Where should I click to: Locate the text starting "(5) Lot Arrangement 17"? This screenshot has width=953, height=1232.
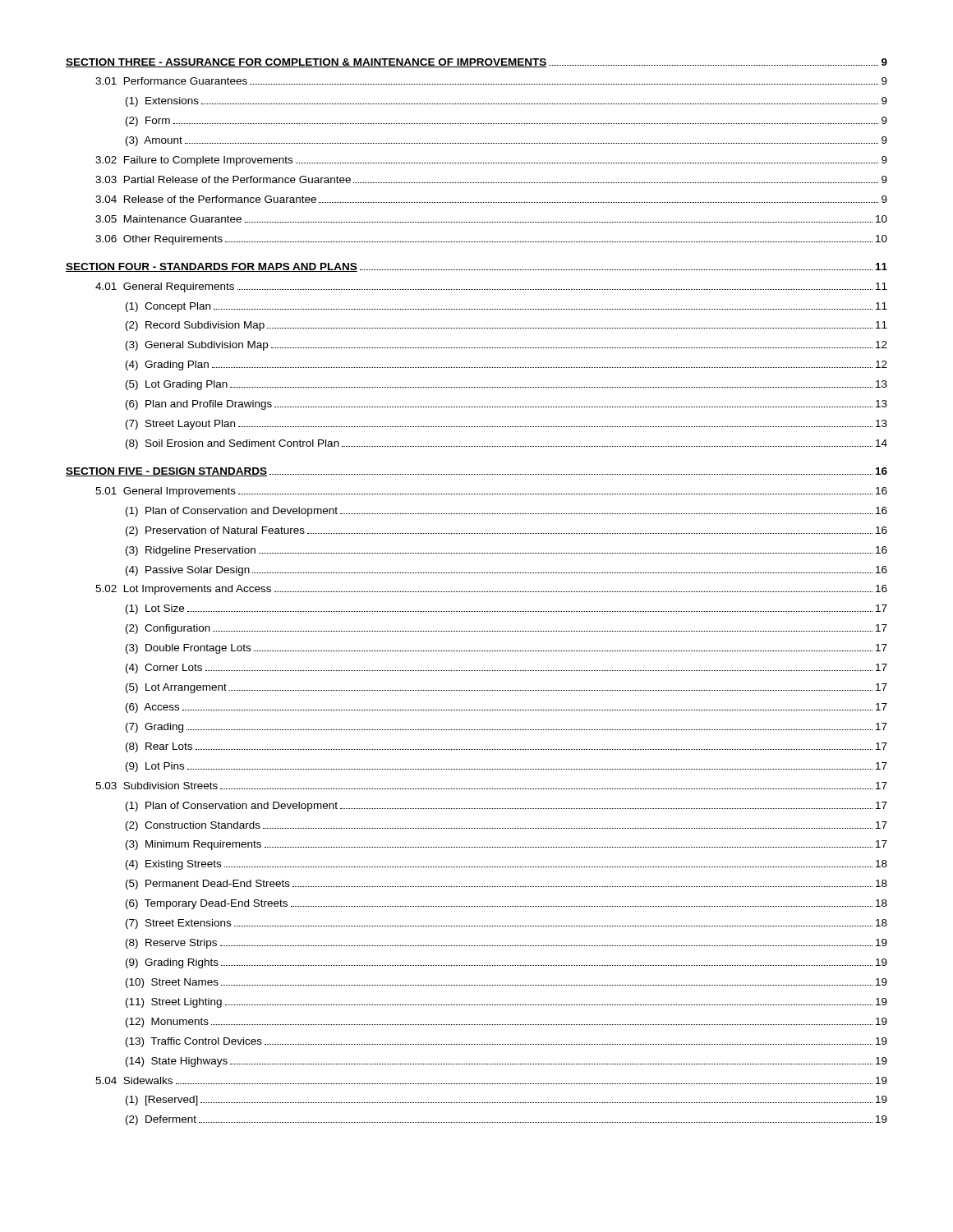click(506, 688)
